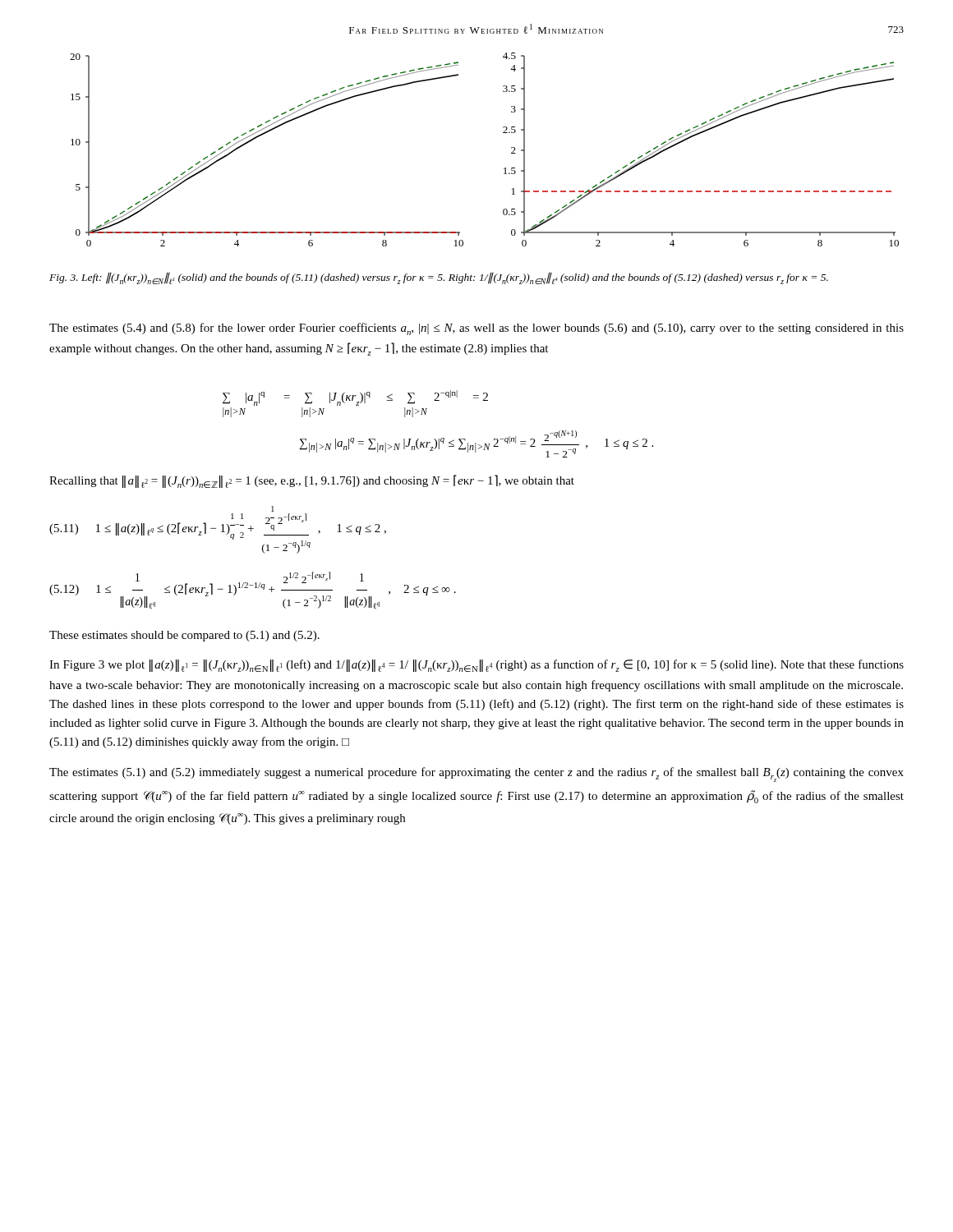Point to the formula beginning "(5.12) 1 ≤ 1 ‖a(z)‖ℓq ≤ (2⌈eκrz⌉ −"
953x1232 pixels.
253,590
